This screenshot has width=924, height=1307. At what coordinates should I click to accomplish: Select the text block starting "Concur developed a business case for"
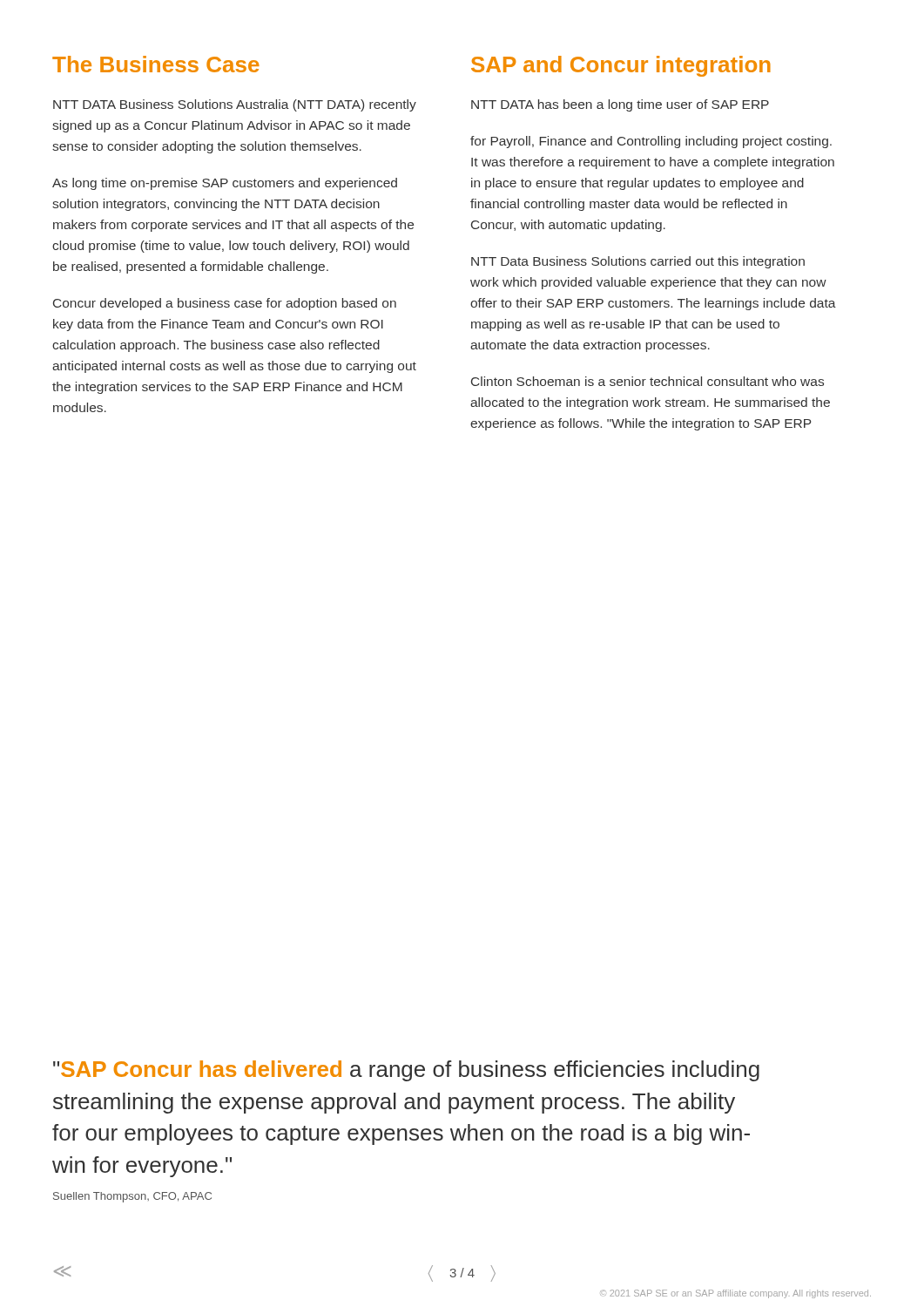click(235, 356)
